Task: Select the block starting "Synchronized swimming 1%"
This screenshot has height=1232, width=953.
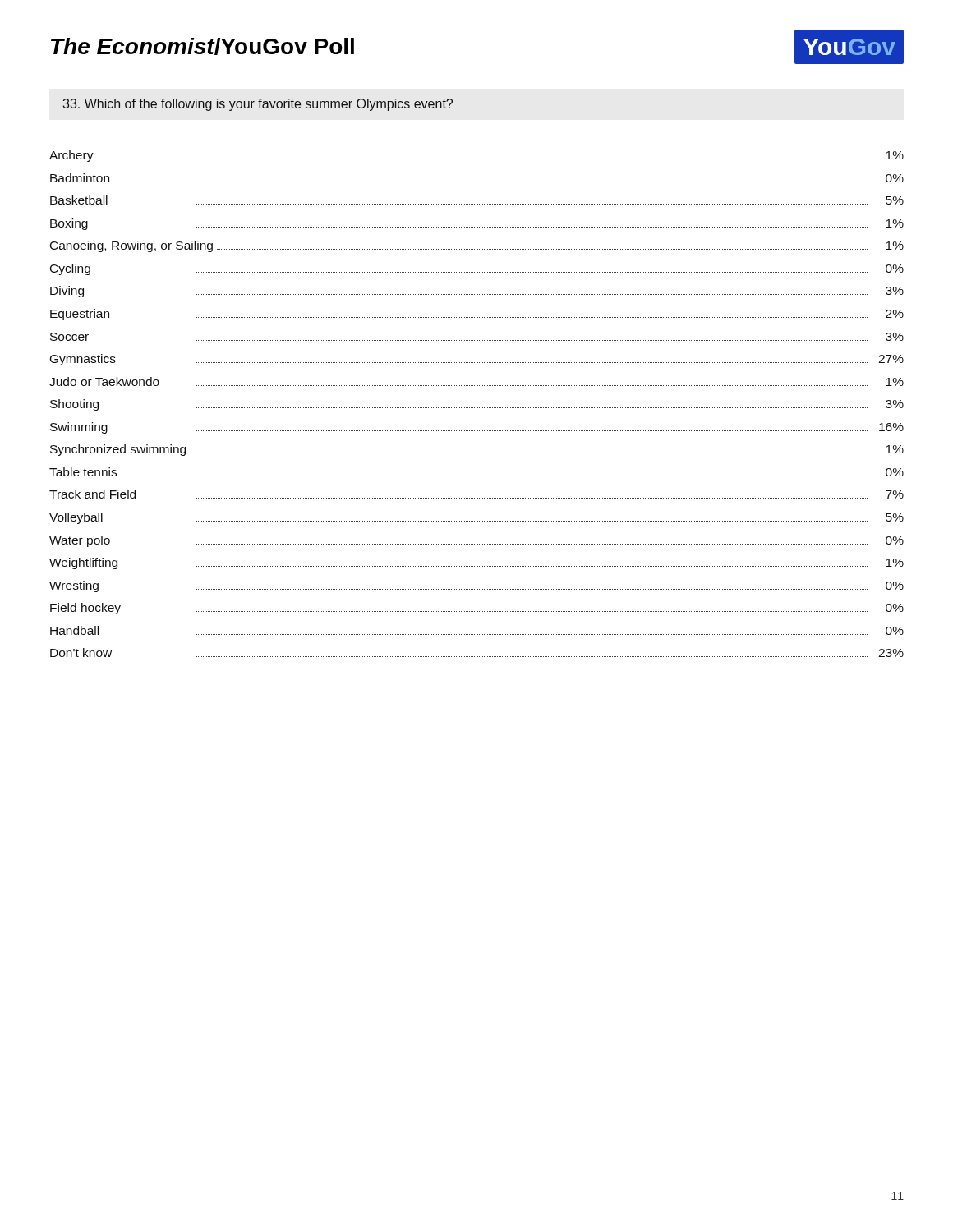Action: pos(476,449)
